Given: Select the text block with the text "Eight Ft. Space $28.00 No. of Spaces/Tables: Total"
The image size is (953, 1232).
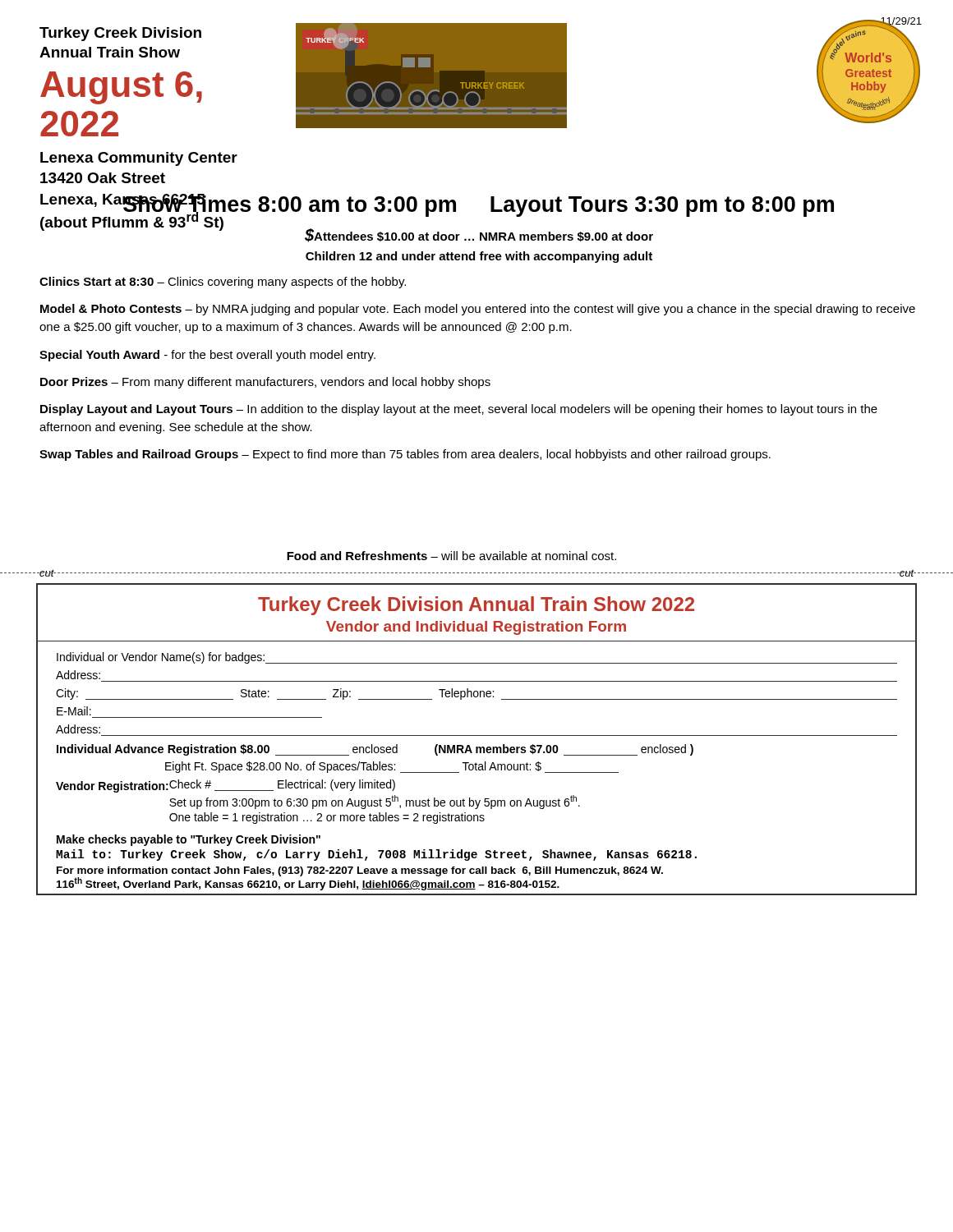Looking at the screenshot, I should (x=341, y=768).
